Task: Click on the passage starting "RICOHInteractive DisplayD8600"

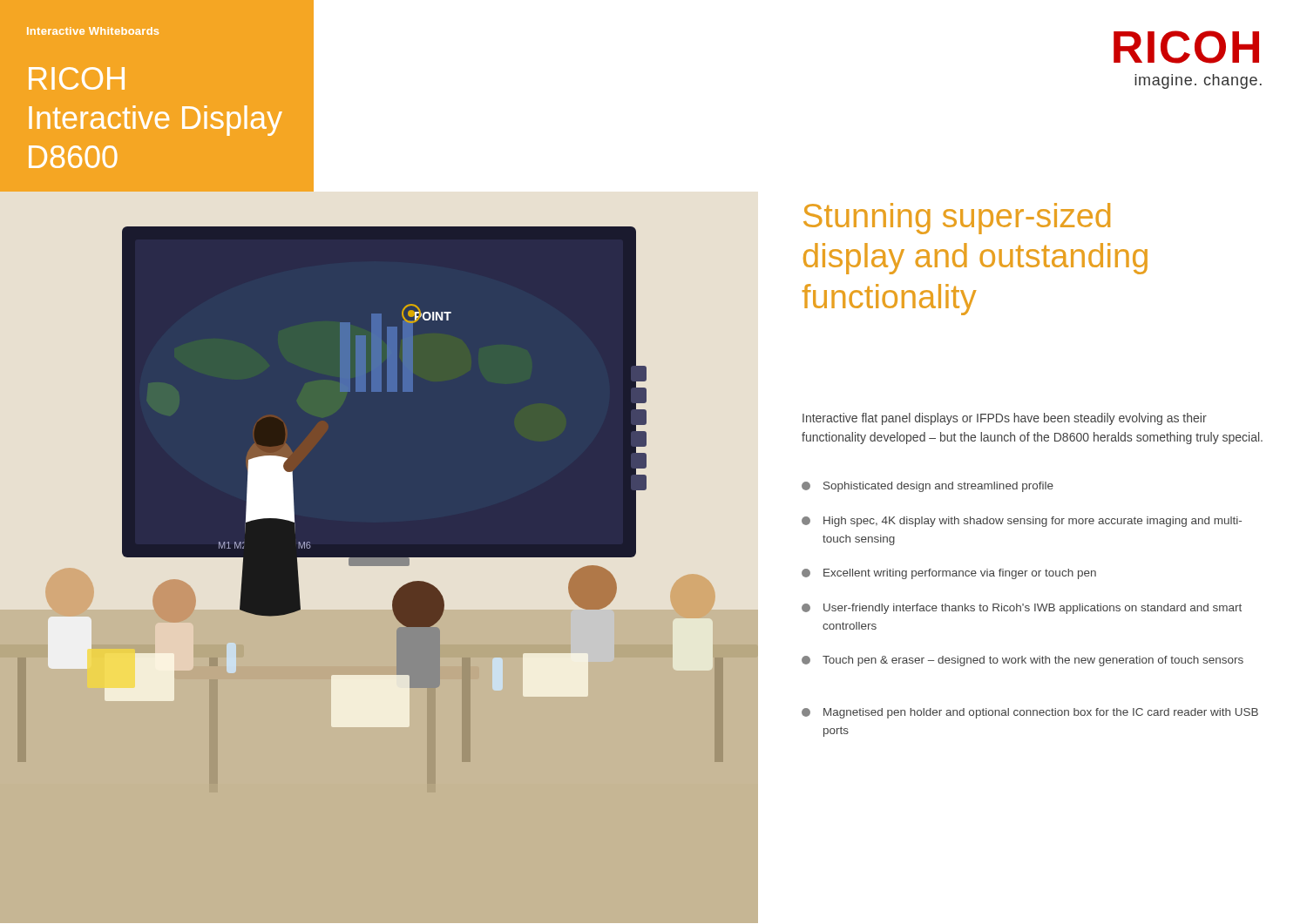Action: coord(161,118)
